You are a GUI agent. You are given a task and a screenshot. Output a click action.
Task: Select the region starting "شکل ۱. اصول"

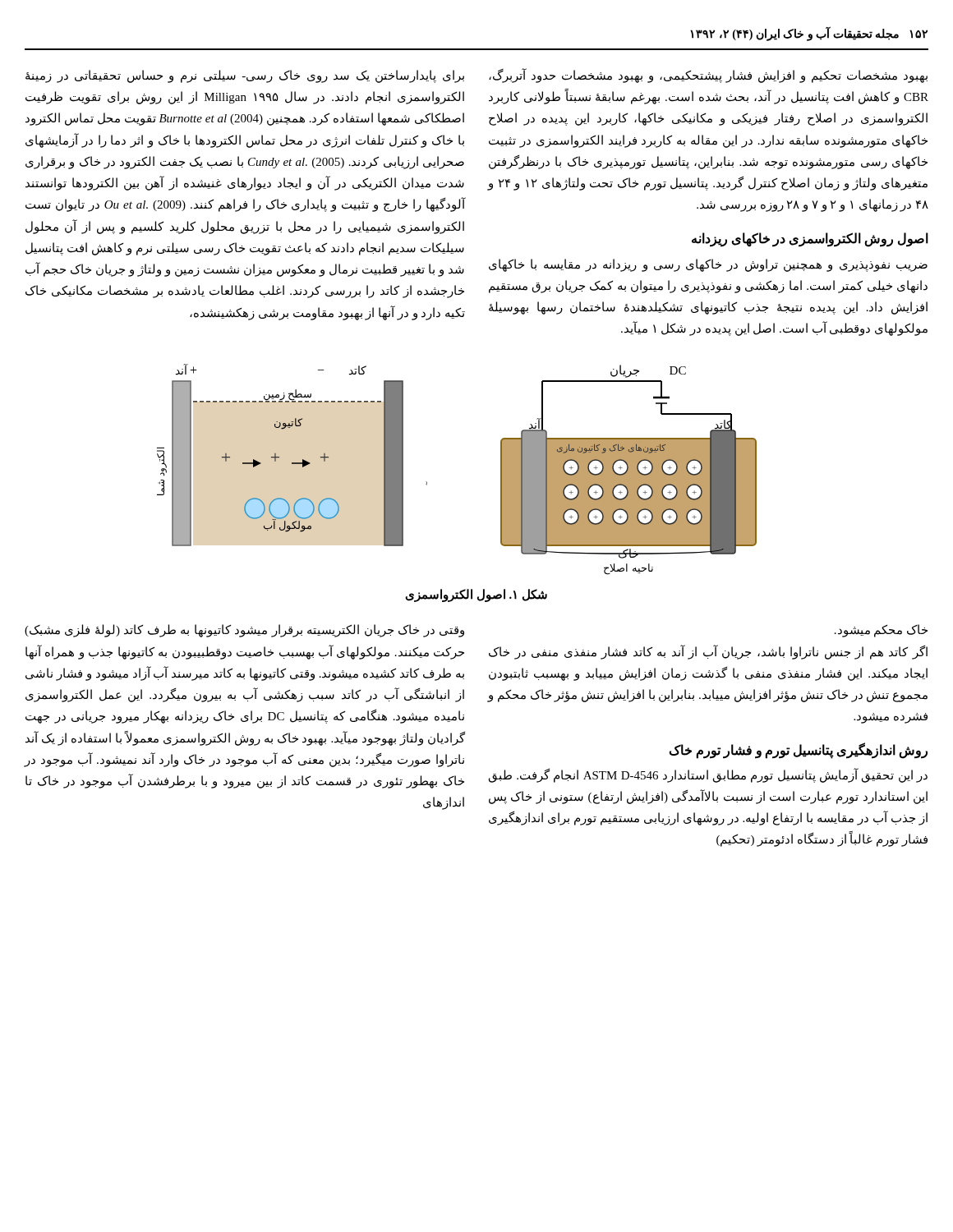click(476, 594)
